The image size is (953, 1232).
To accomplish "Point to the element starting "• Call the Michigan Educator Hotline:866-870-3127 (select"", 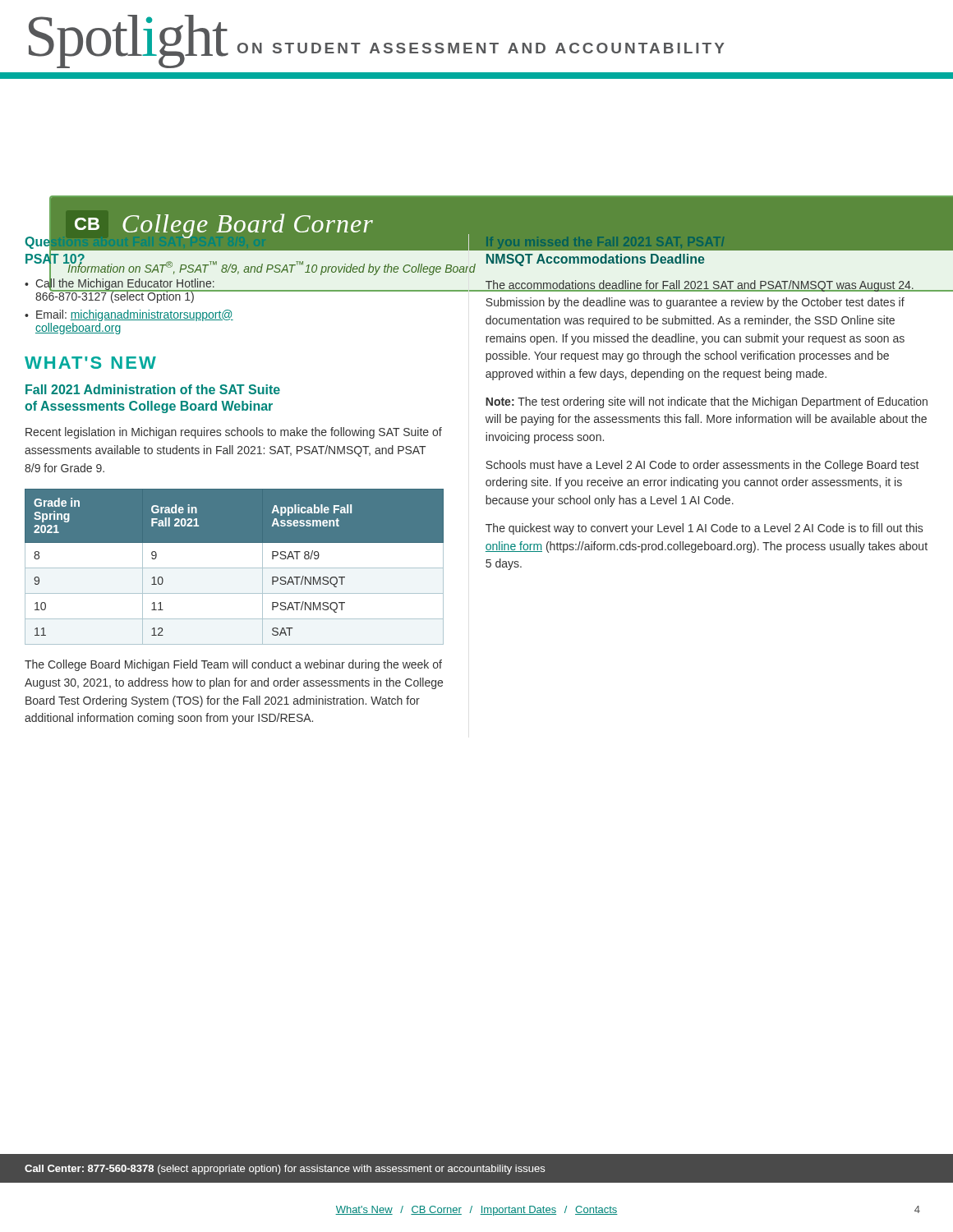I will point(120,290).
